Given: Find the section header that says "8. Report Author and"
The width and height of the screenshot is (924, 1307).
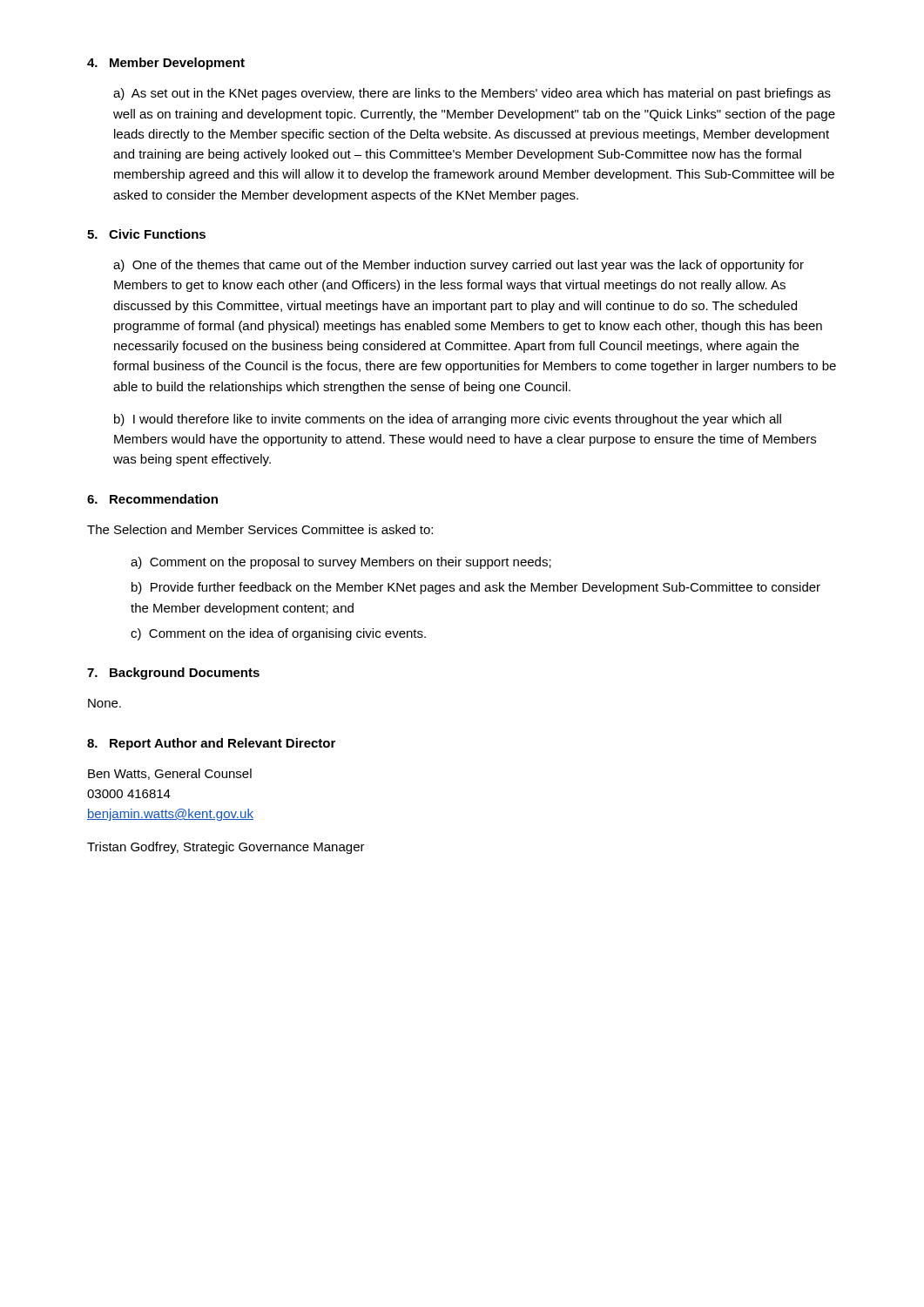Looking at the screenshot, I should click(211, 742).
